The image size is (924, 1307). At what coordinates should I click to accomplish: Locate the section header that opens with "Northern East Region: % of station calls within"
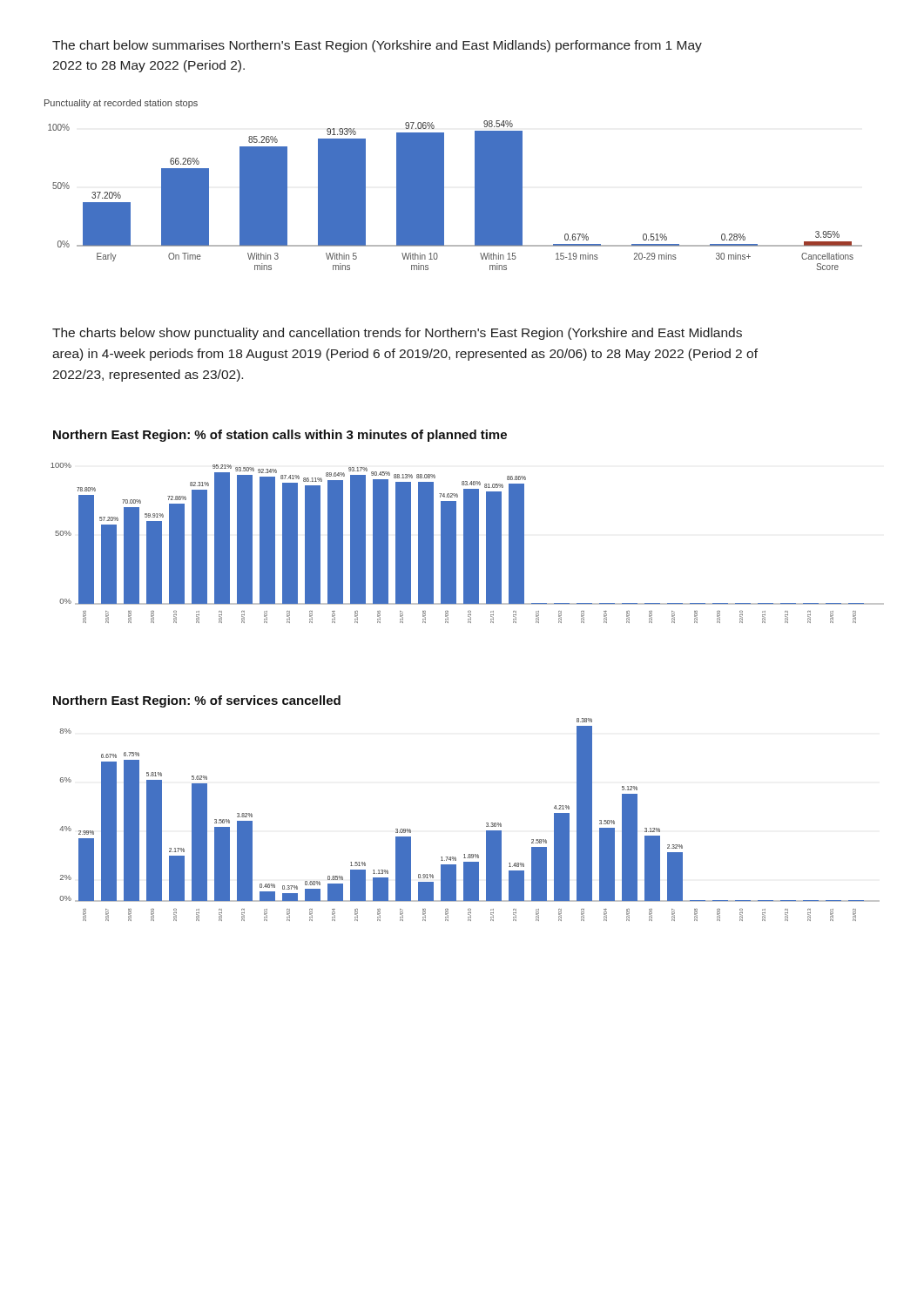click(280, 434)
